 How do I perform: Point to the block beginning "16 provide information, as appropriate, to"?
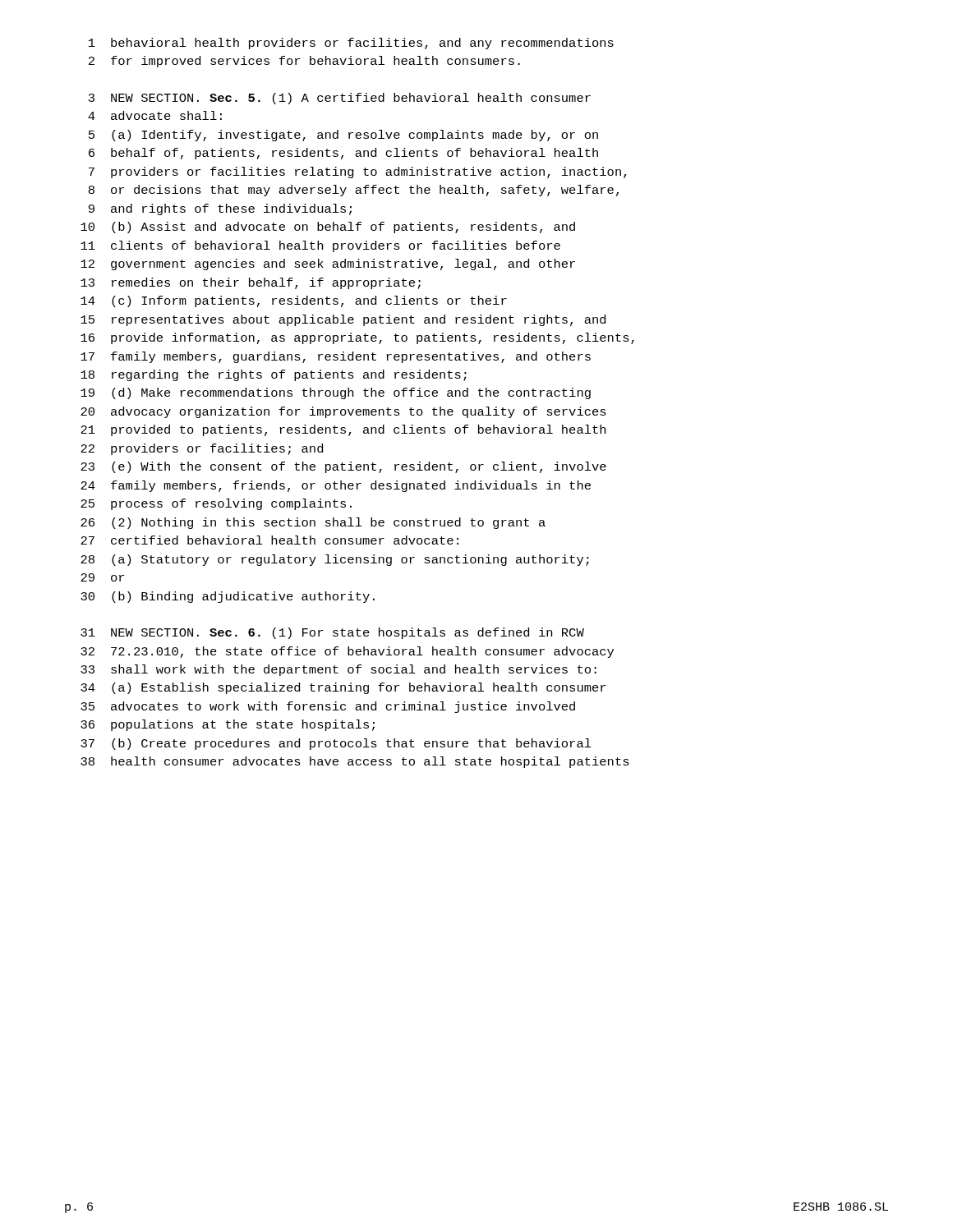tap(476, 339)
